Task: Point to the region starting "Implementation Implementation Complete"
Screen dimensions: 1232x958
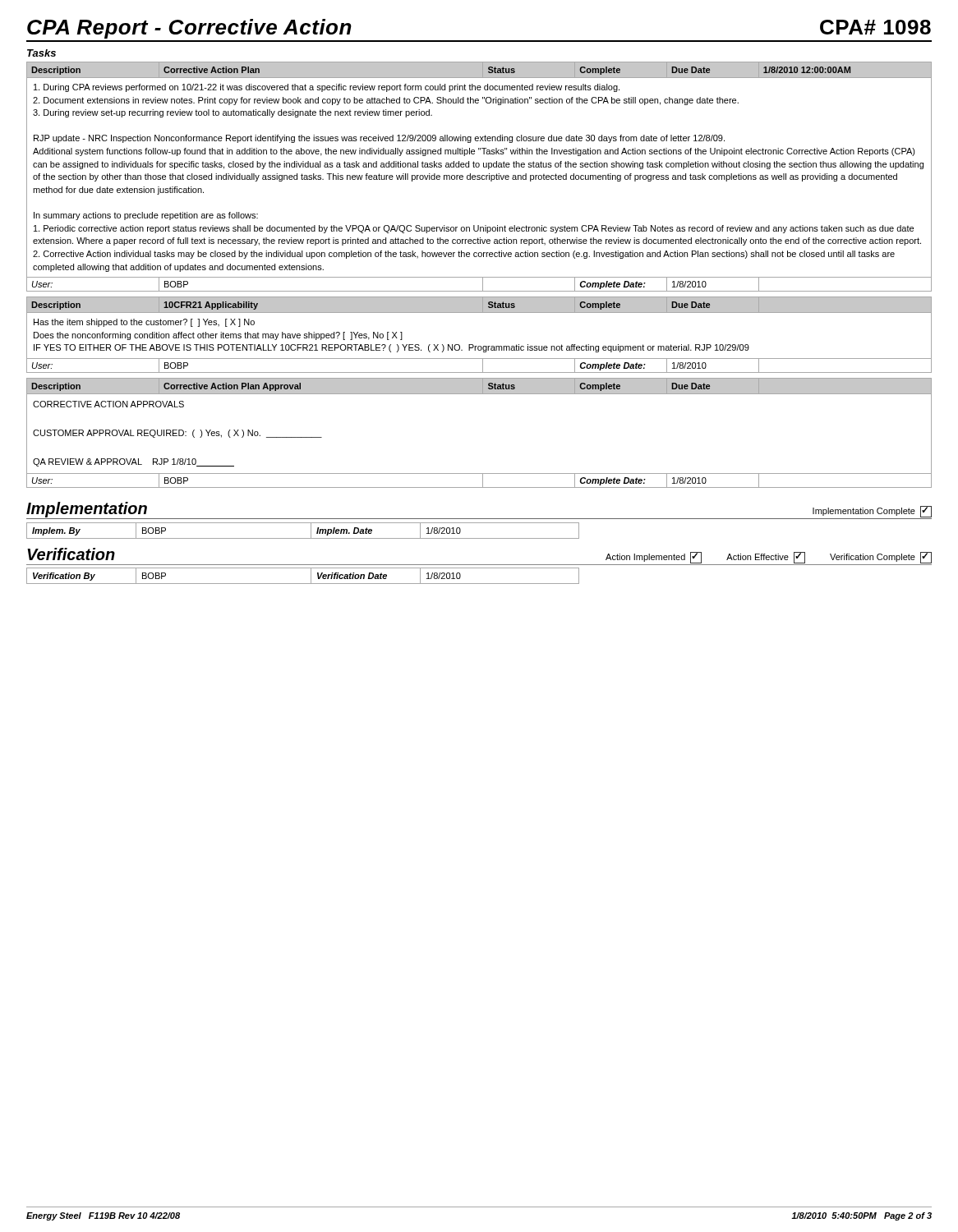Action: [x=479, y=509]
